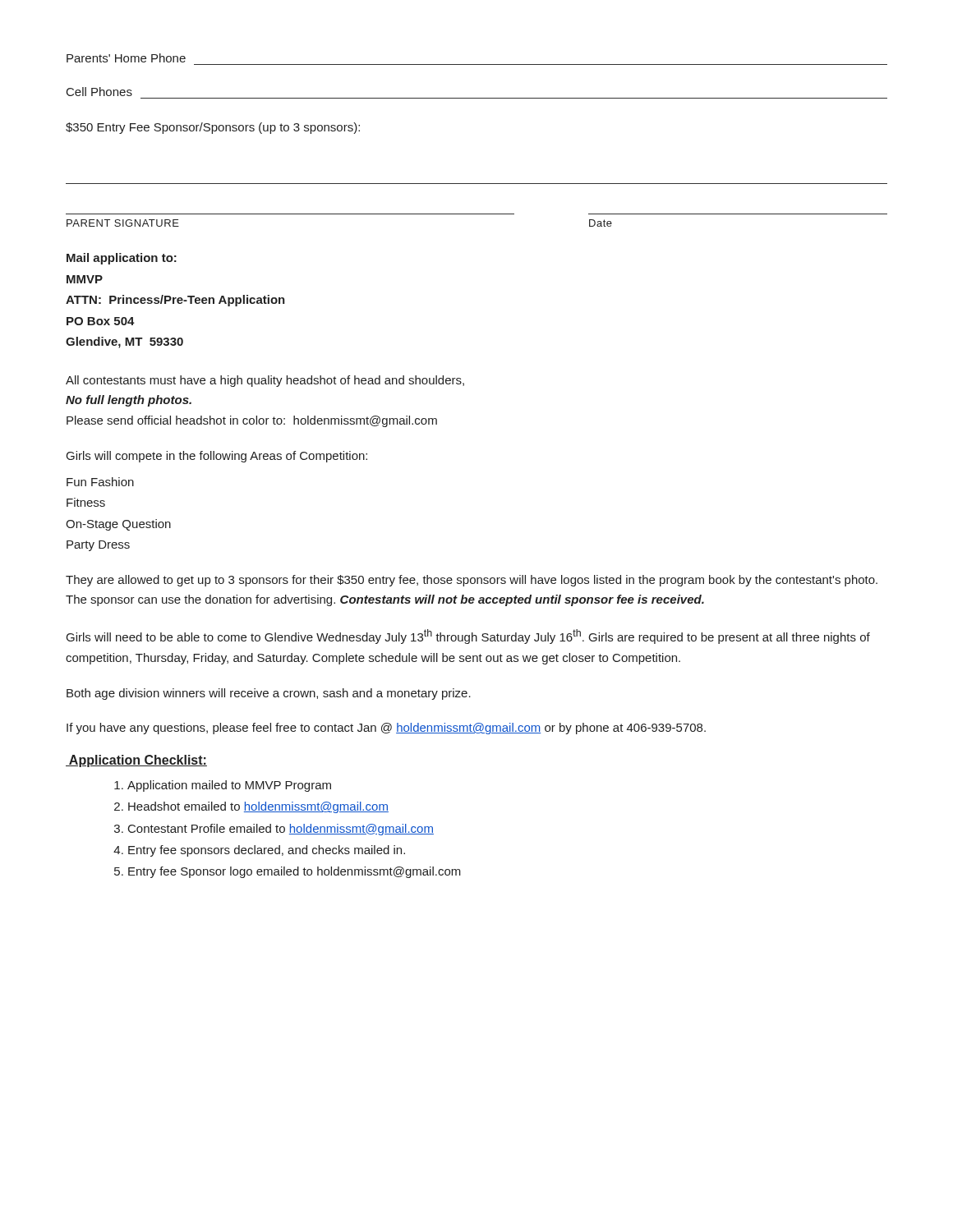The width and height of the screenshot is (953, 1232).
Task: Select the text block that reads "All contestants must have a"
Action: click(265, 381)
